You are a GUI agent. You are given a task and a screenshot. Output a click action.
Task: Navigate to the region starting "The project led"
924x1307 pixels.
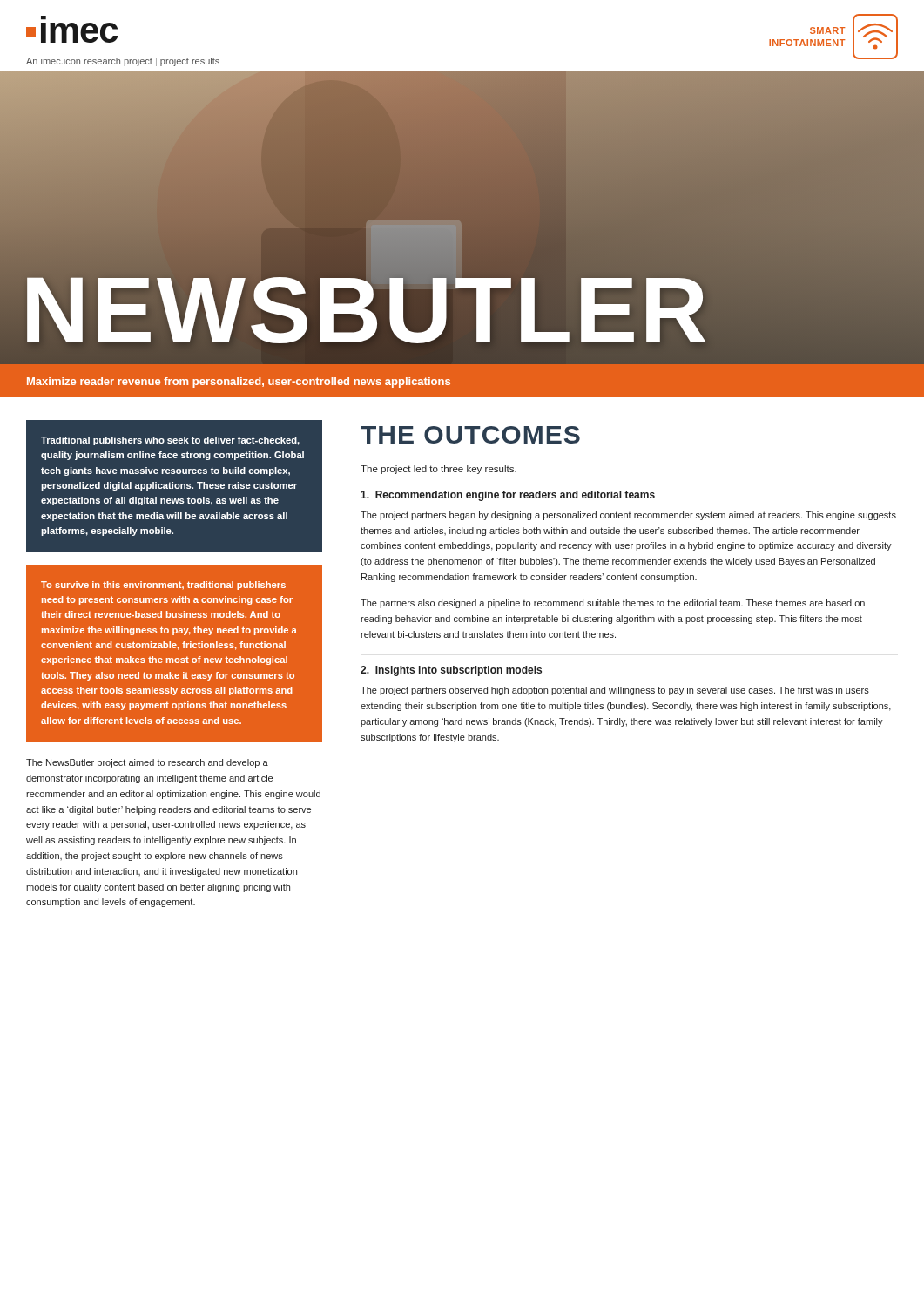pos(439,469)
